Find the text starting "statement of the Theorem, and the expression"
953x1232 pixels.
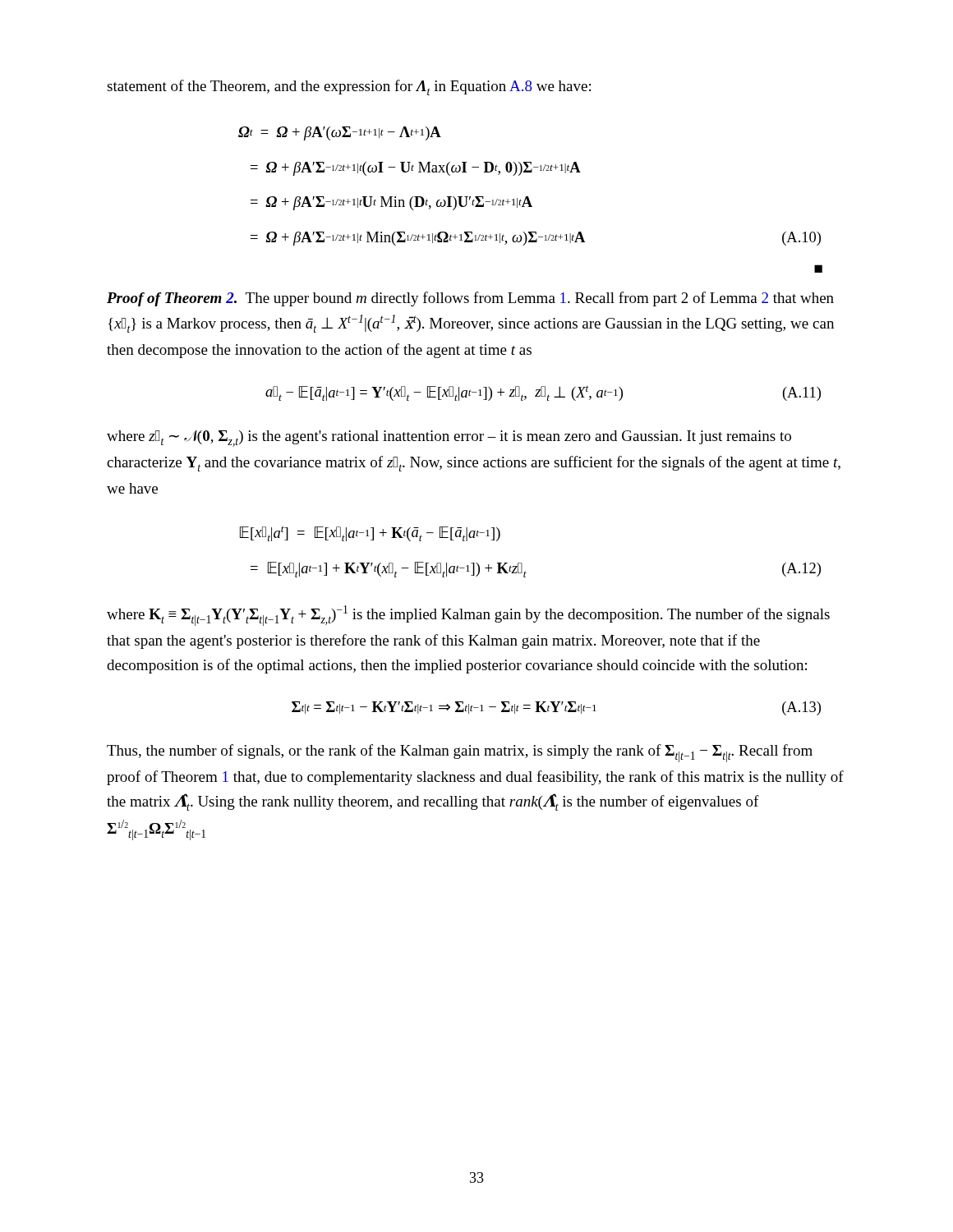[x=350, y=87]
